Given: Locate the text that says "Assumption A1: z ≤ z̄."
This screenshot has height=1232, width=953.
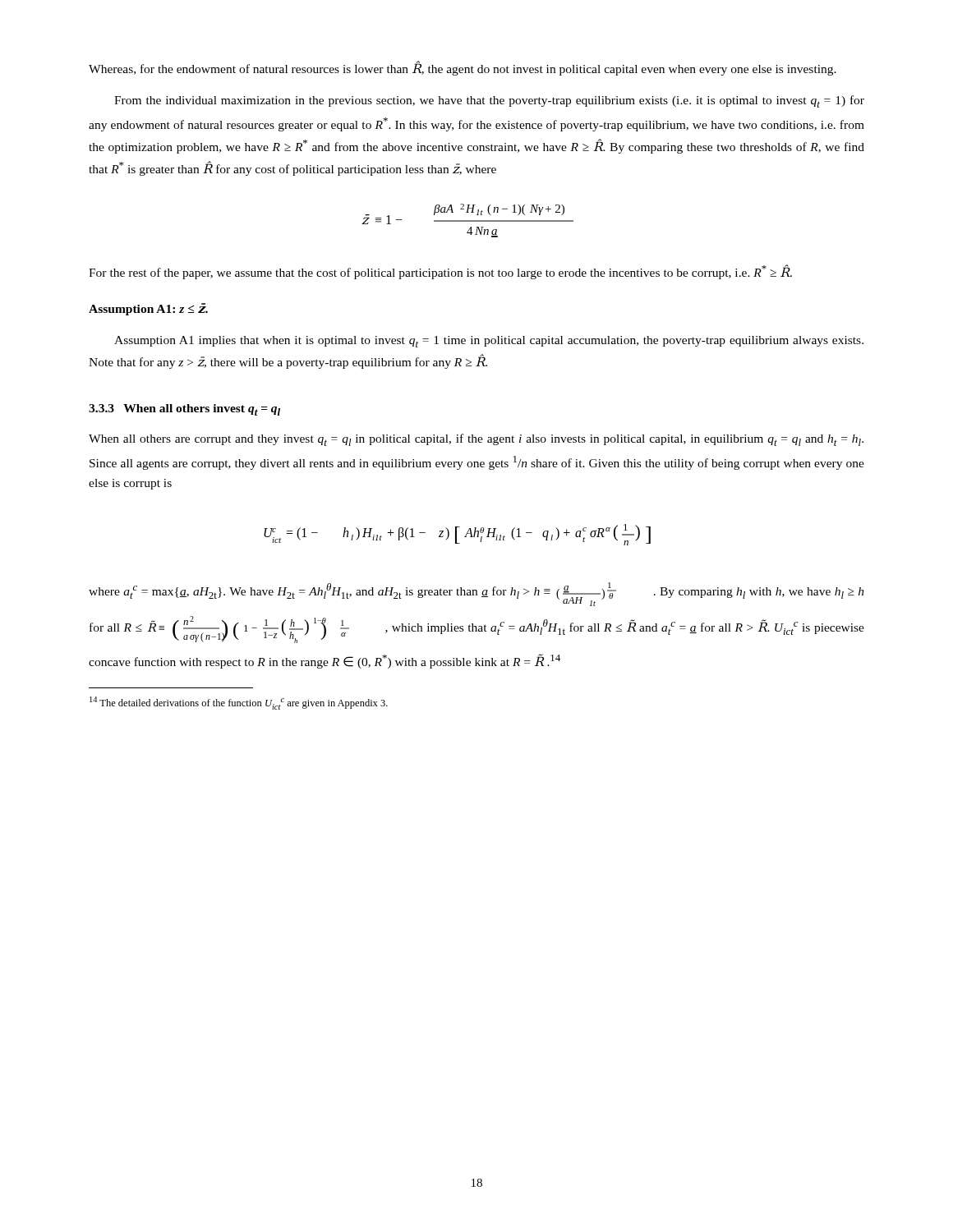Looking at the screenshot, I should tap(148, 308).
